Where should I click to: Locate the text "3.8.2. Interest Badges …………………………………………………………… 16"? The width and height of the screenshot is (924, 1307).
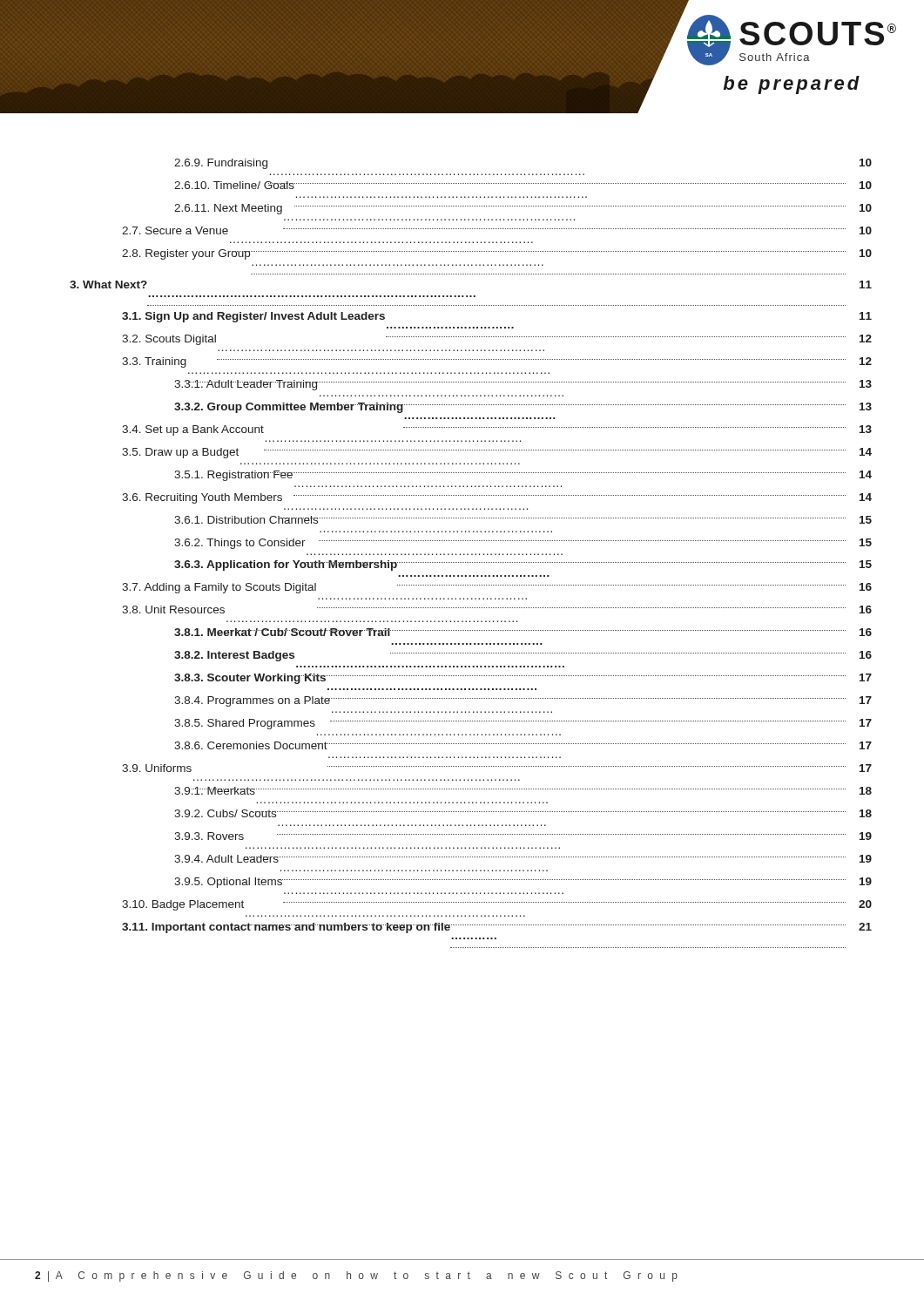click(471, 656)
